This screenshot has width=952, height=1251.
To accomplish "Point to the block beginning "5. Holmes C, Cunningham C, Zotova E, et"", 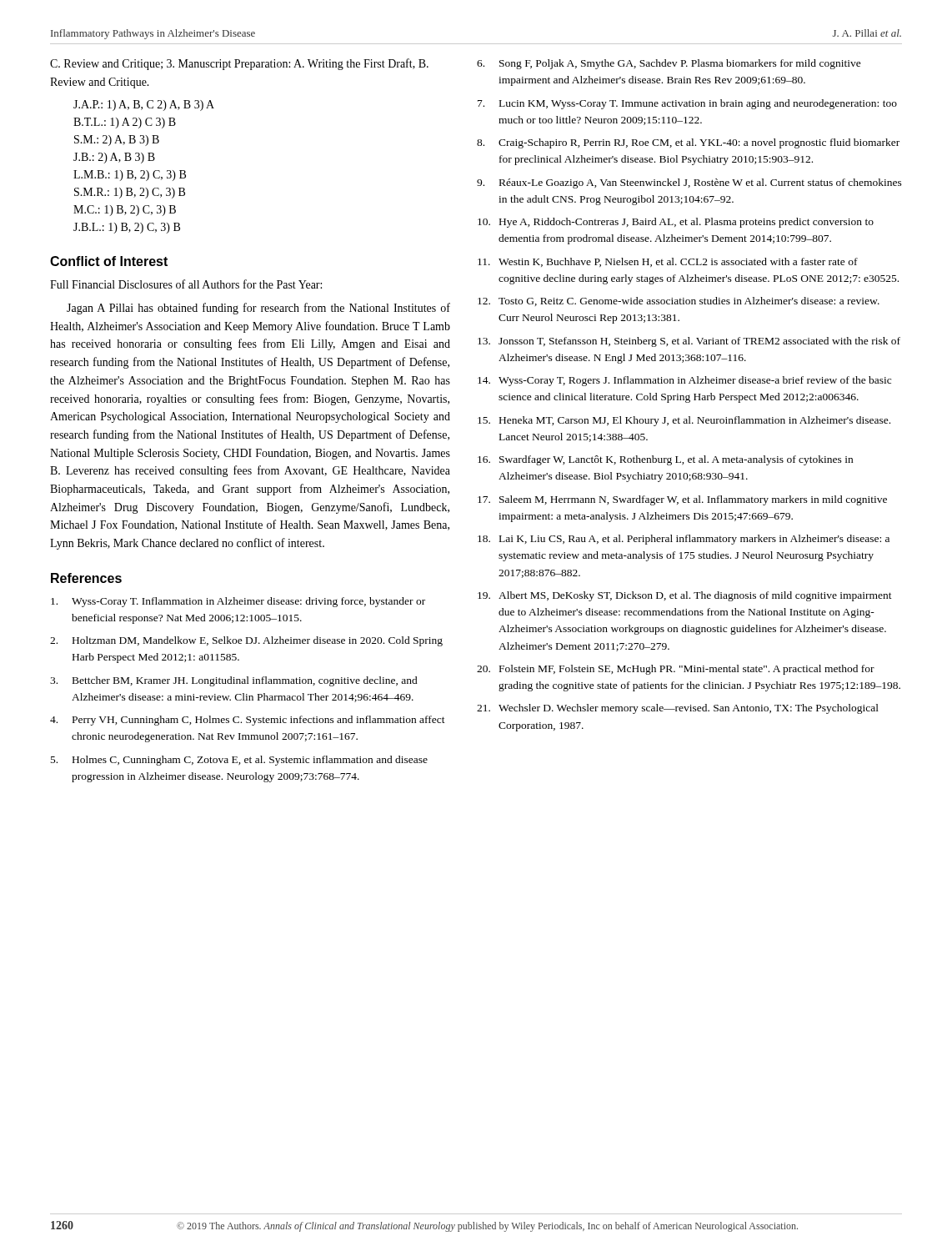I will click(x=250, y=768).
